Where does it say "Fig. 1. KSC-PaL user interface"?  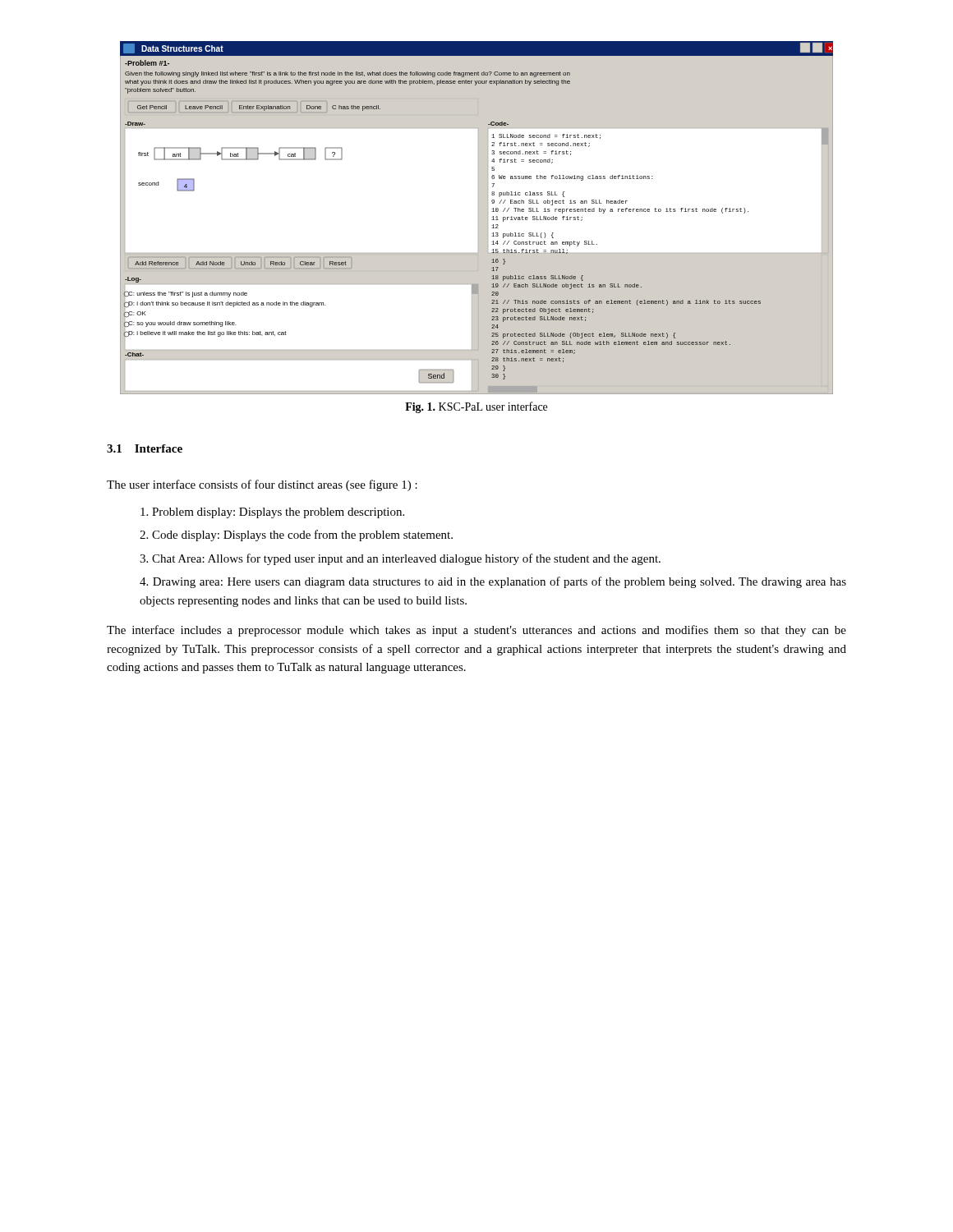pos(476,407)
